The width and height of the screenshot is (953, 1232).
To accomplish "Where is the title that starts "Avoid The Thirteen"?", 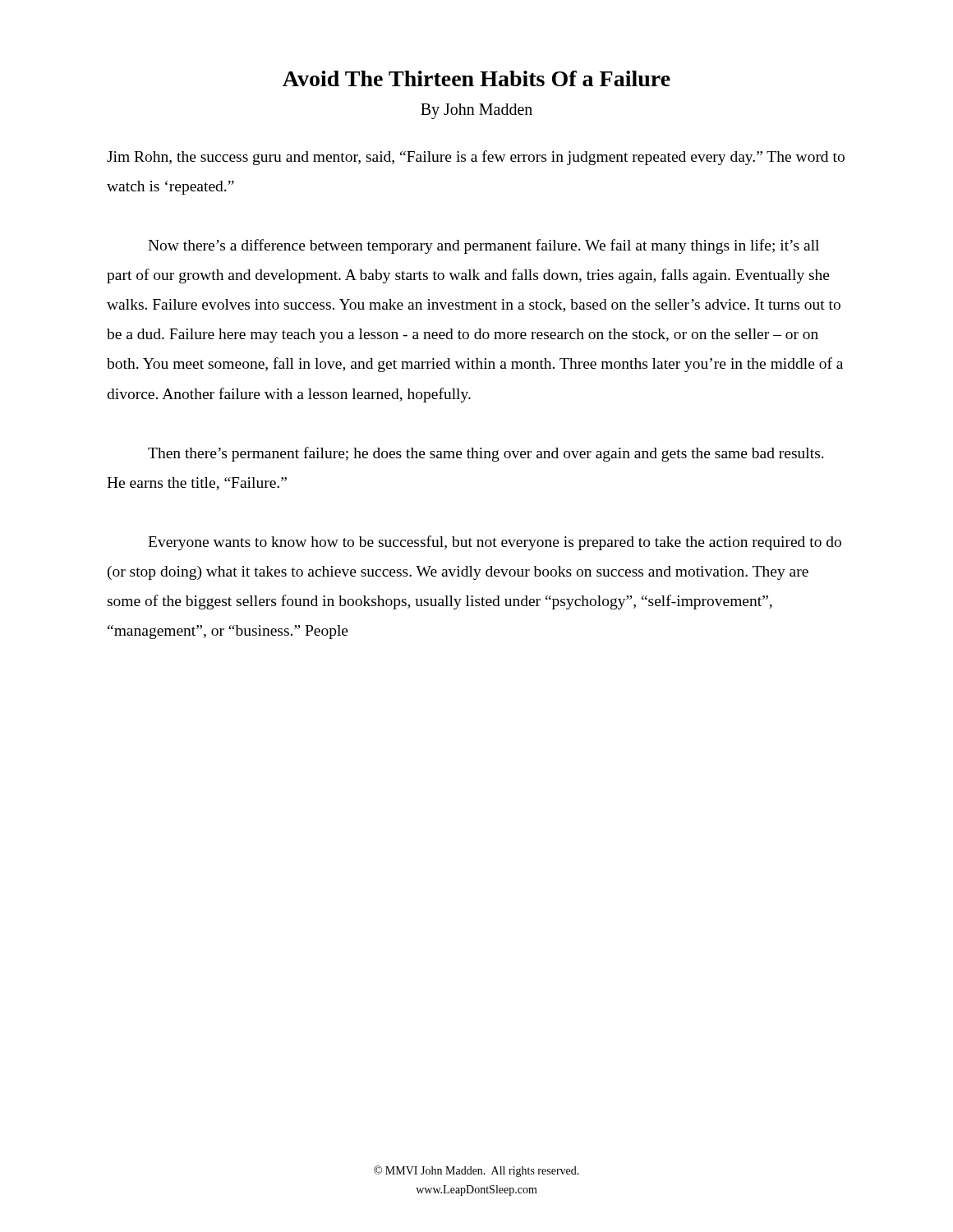I will (x=476, y=79).
